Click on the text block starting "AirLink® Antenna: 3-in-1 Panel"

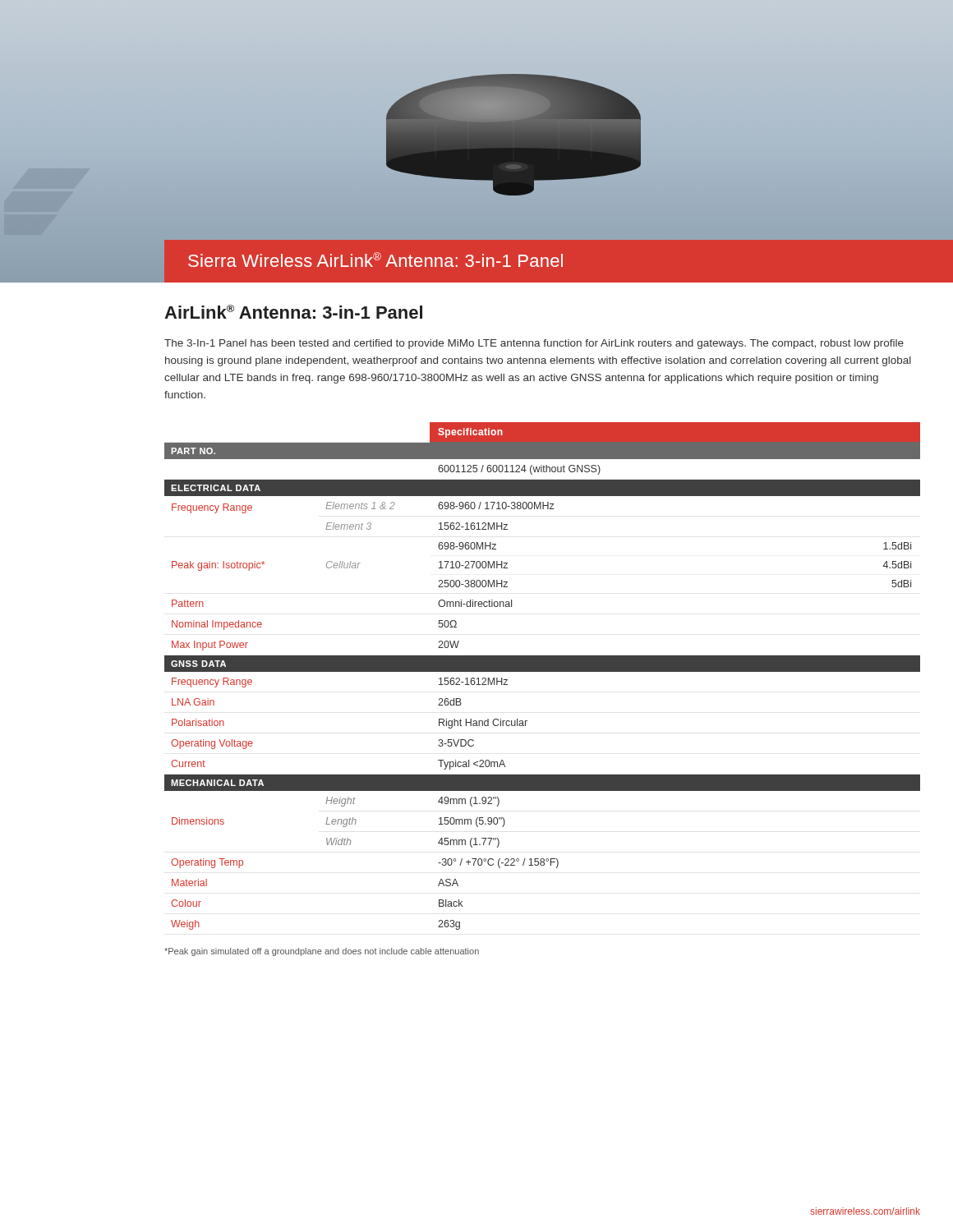tap(294, 313)
